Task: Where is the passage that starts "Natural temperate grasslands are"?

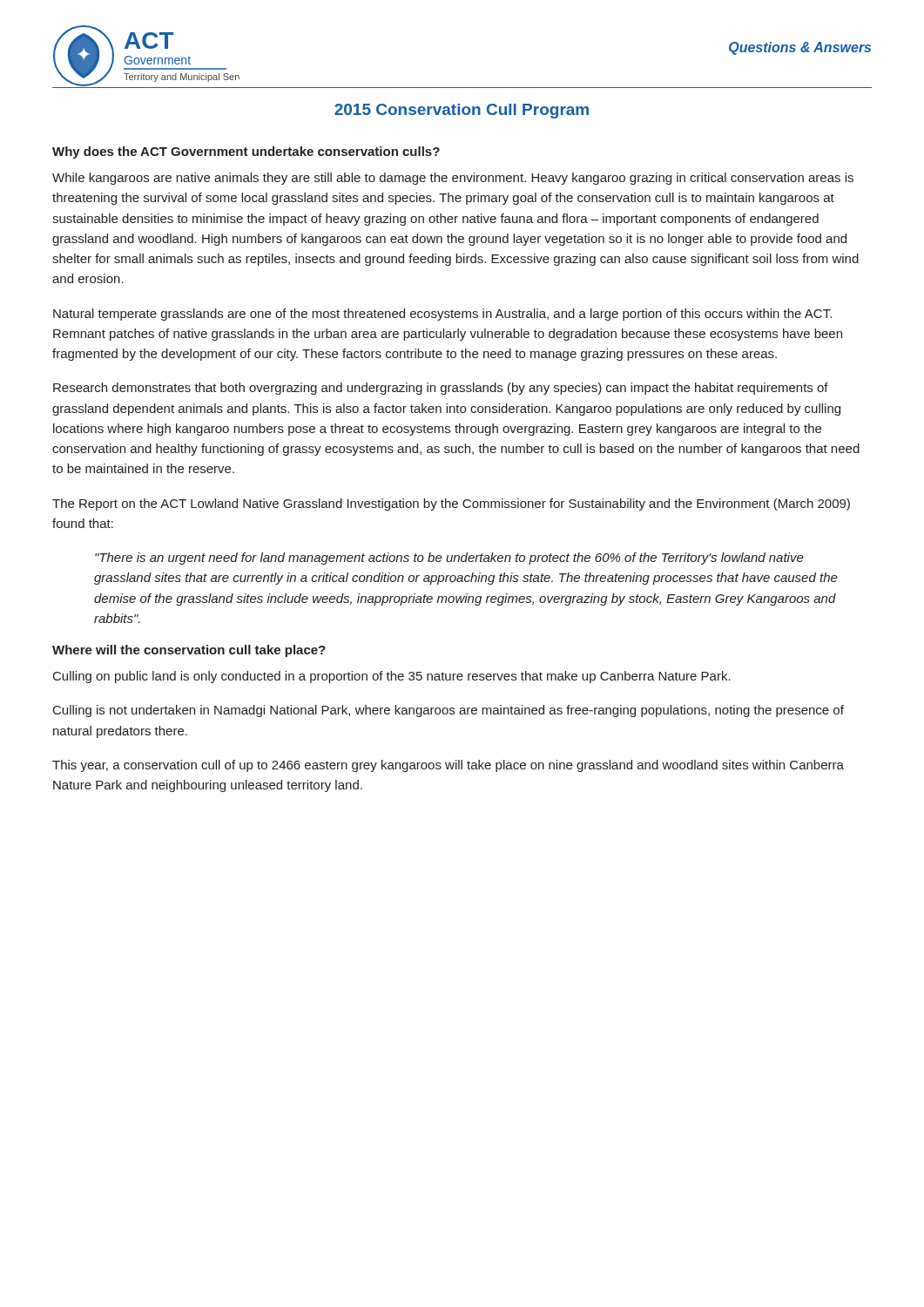Action: click(448, 333)
